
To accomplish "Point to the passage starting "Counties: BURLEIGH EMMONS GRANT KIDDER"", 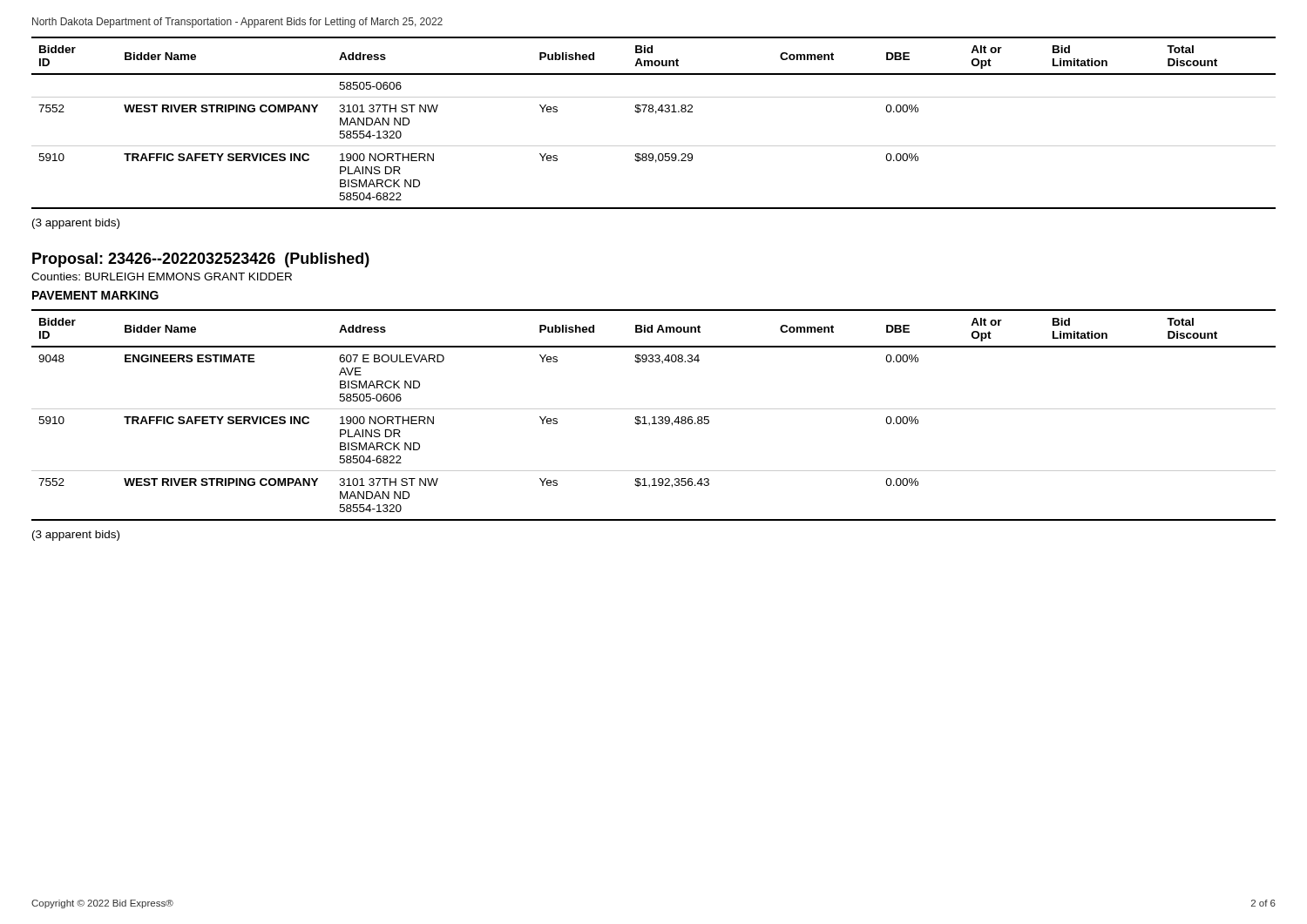I will [162, 277].
